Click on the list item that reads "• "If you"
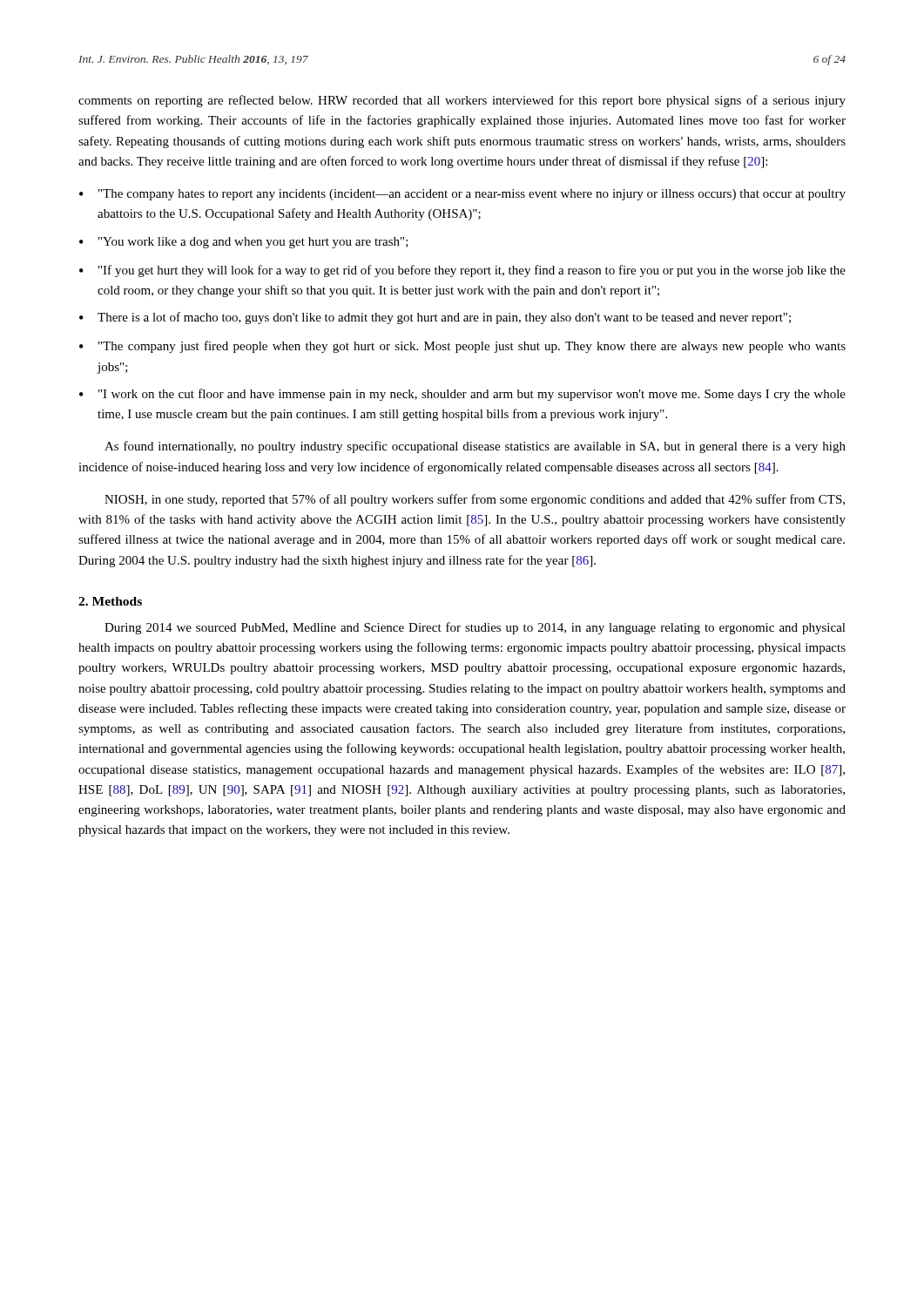 (x=462, y=280)
